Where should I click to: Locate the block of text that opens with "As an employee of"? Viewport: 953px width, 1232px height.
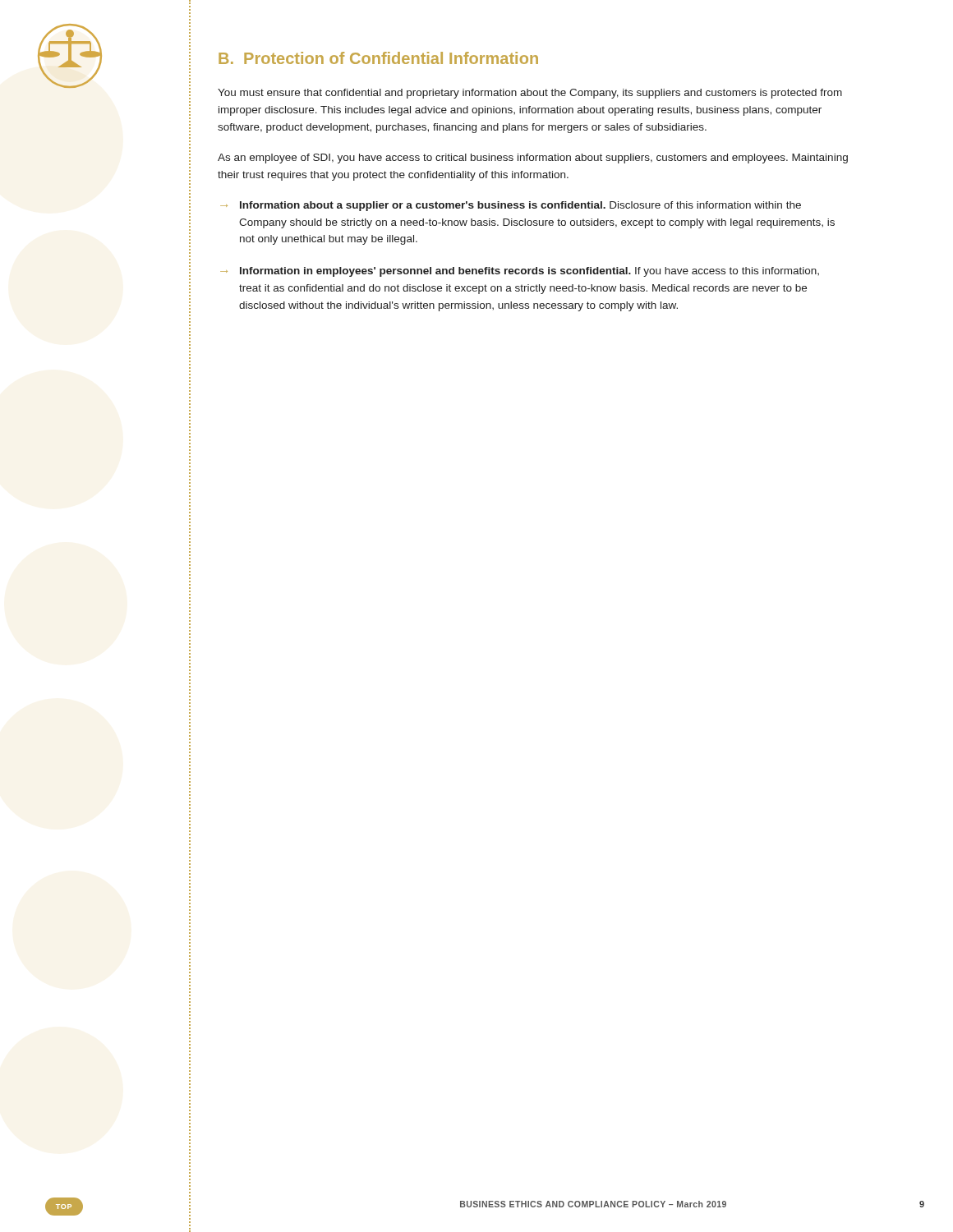tap(533, 166)
